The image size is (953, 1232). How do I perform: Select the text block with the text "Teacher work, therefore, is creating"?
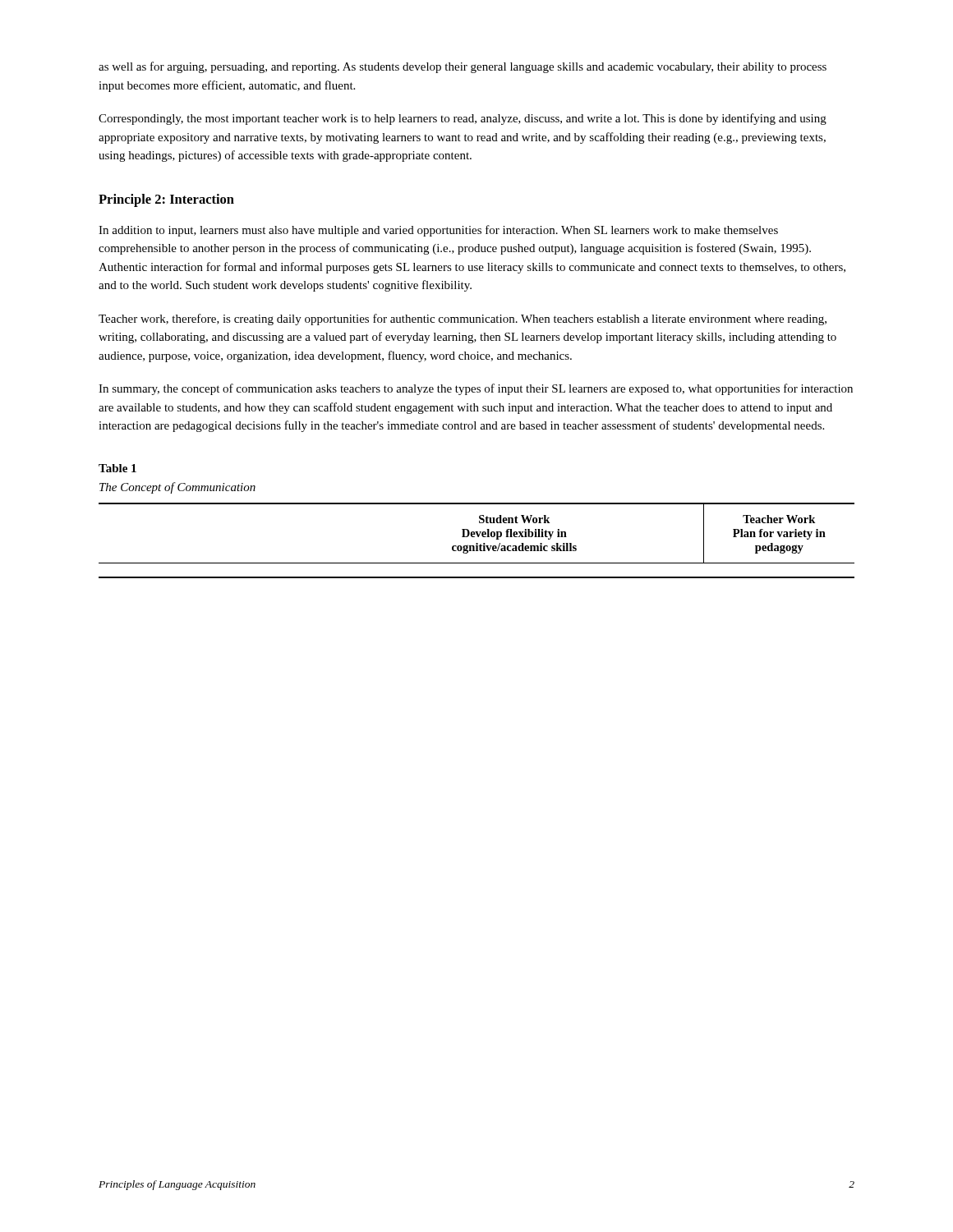(468, 337)
